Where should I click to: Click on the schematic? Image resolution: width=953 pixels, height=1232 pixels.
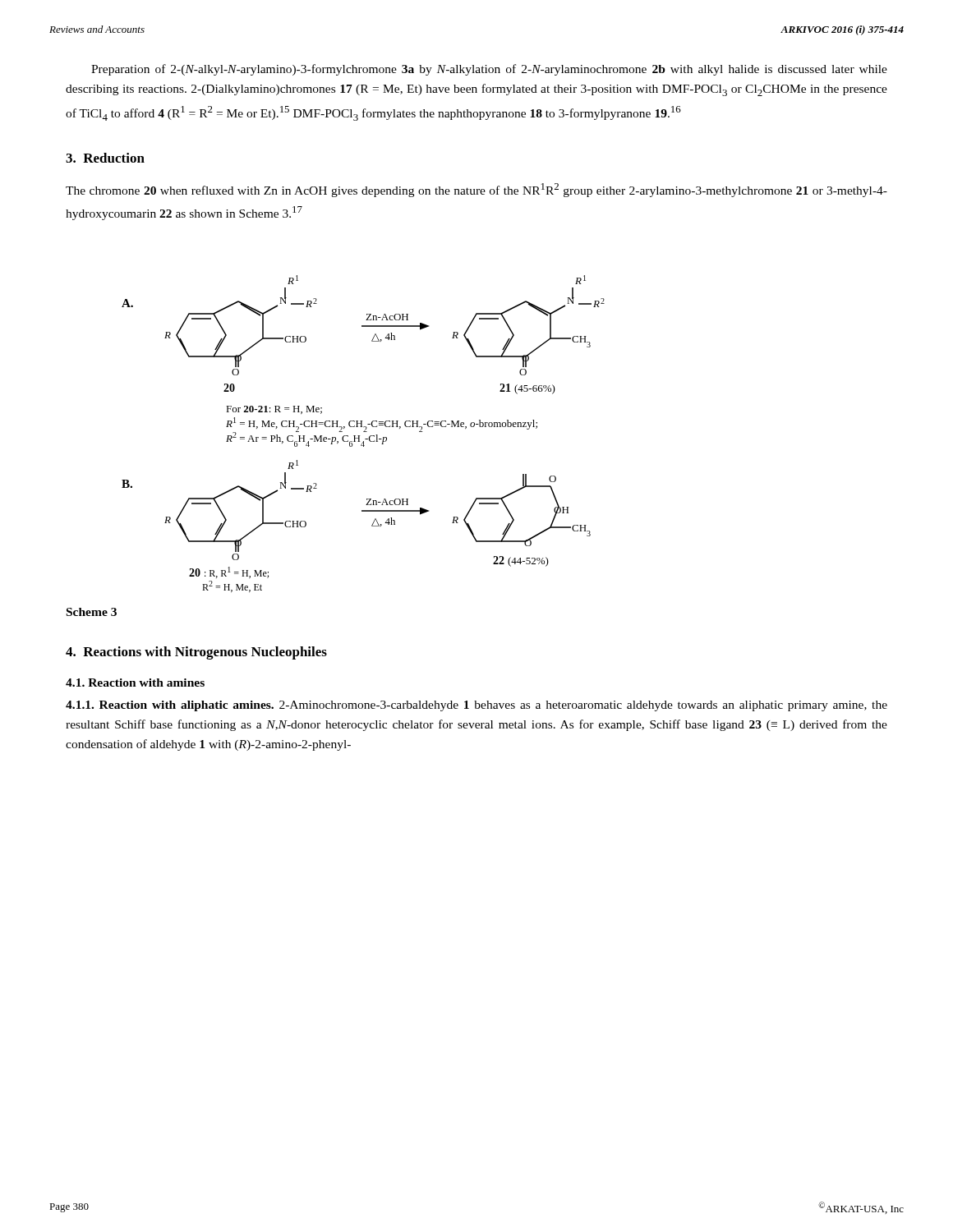[x=476, y=418]
